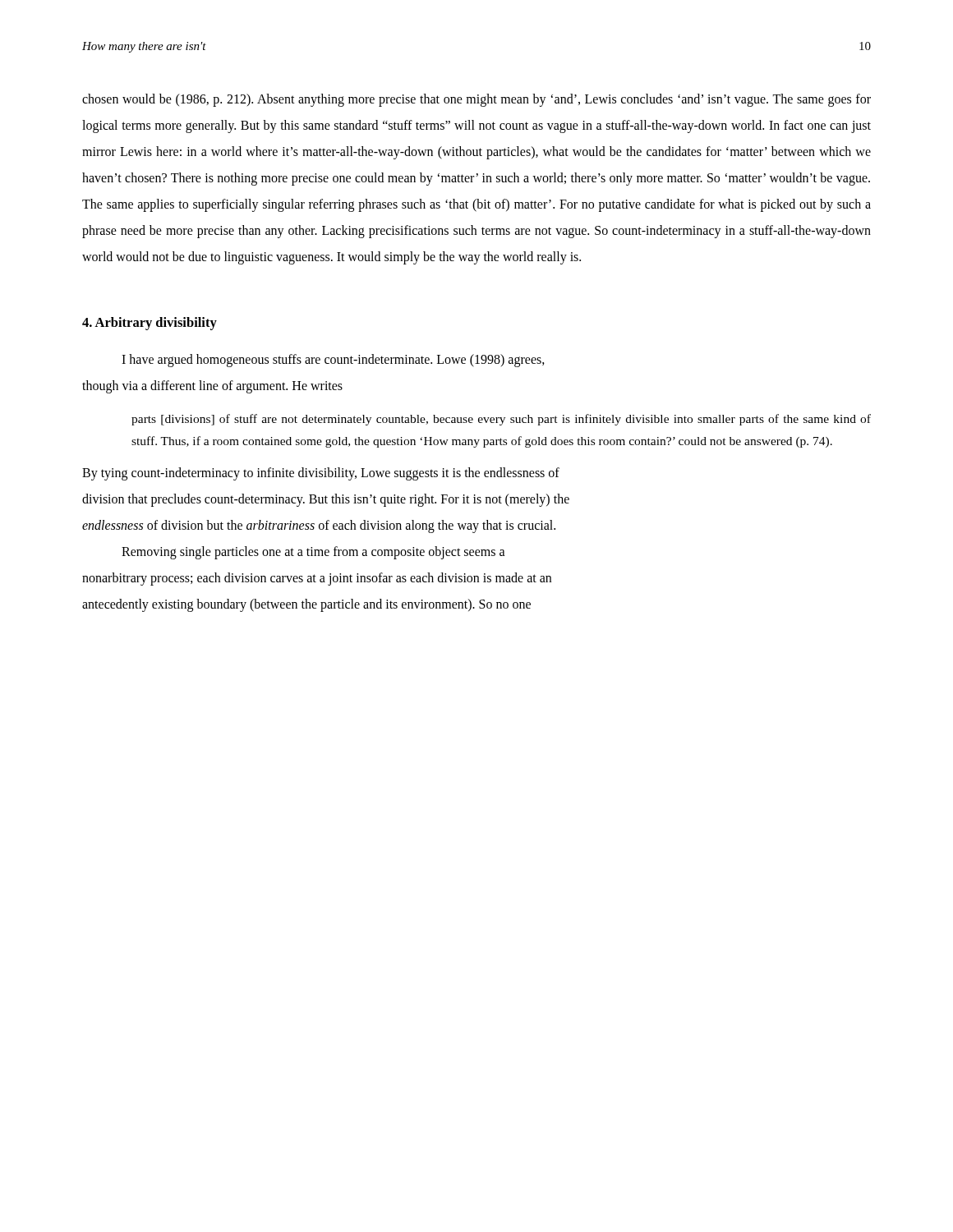Find the text block with the text "endlessness of division but"
953x1232 pixels.
point(319,526)
